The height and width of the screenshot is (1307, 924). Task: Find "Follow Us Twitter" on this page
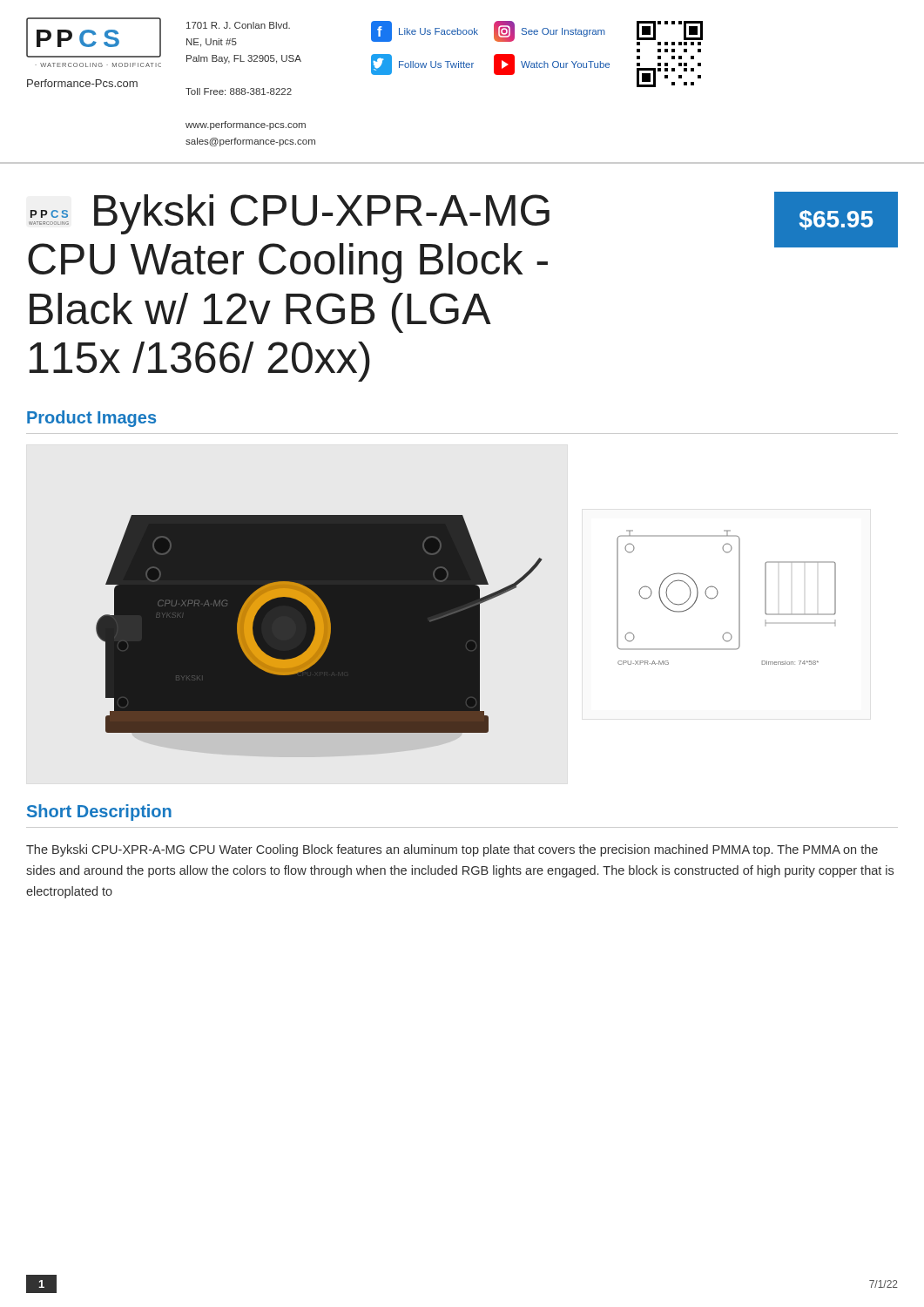(x=422, y=64)
